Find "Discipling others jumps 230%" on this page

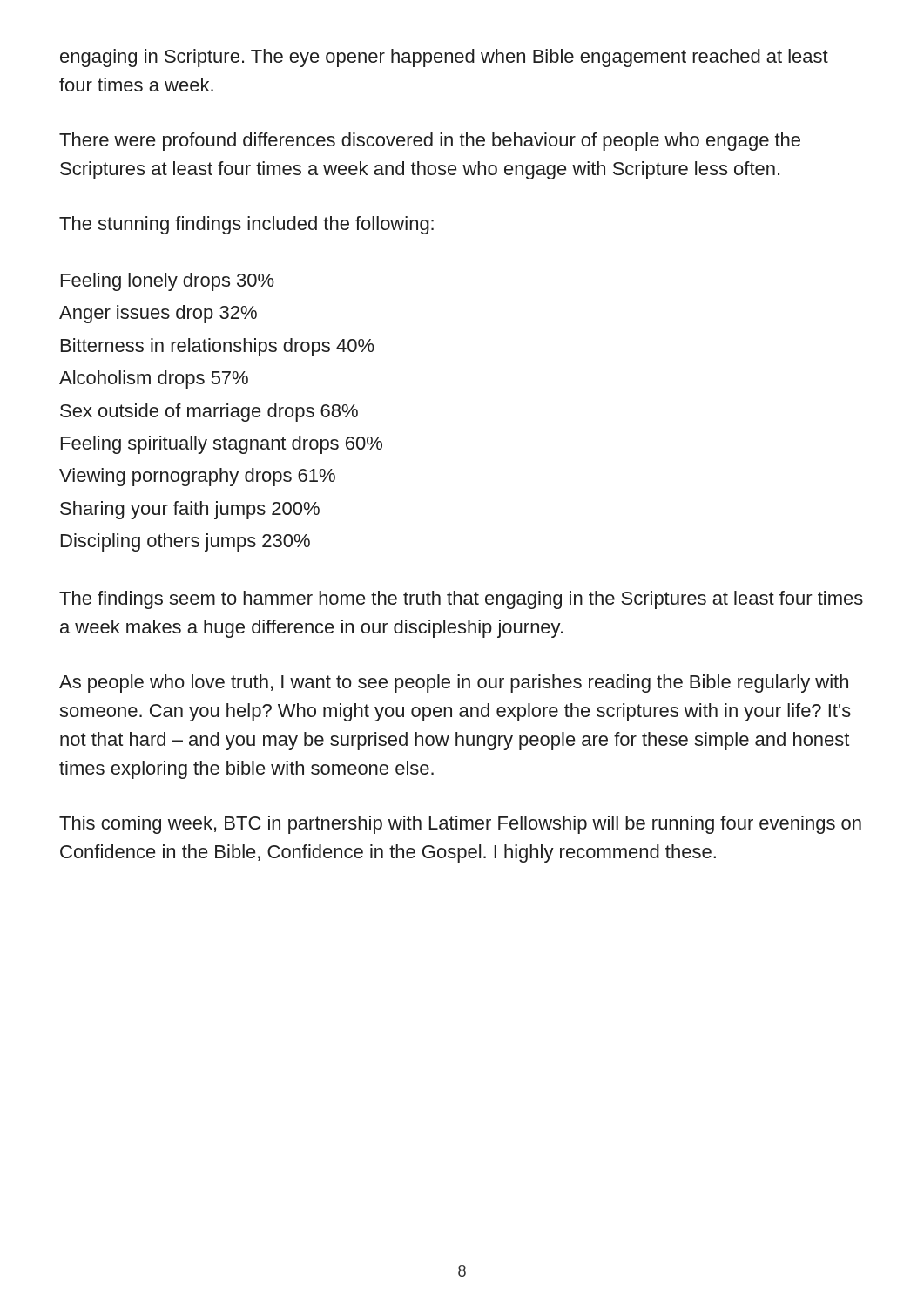185,541
